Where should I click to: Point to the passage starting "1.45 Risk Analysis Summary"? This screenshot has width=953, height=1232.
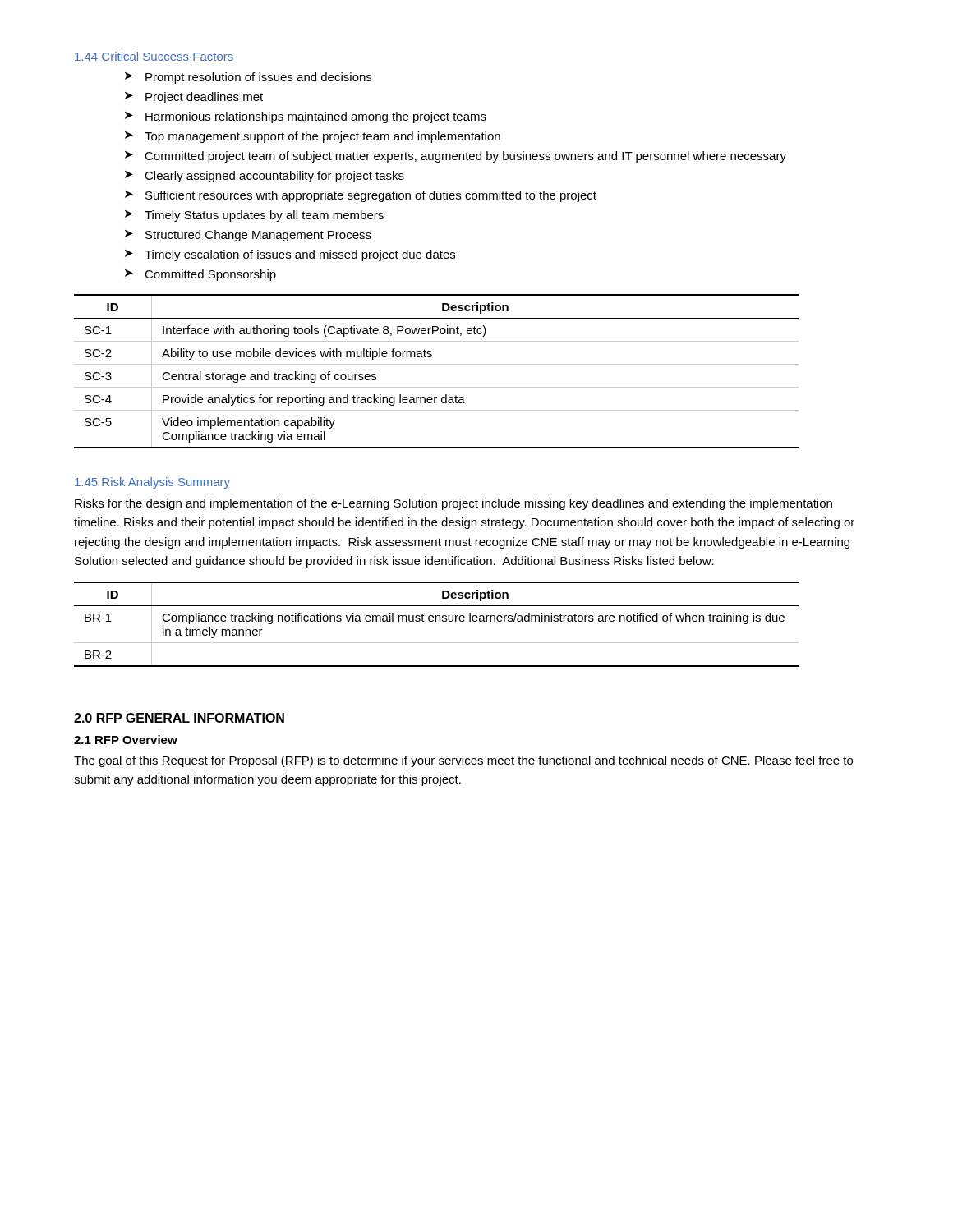point(152,482)
